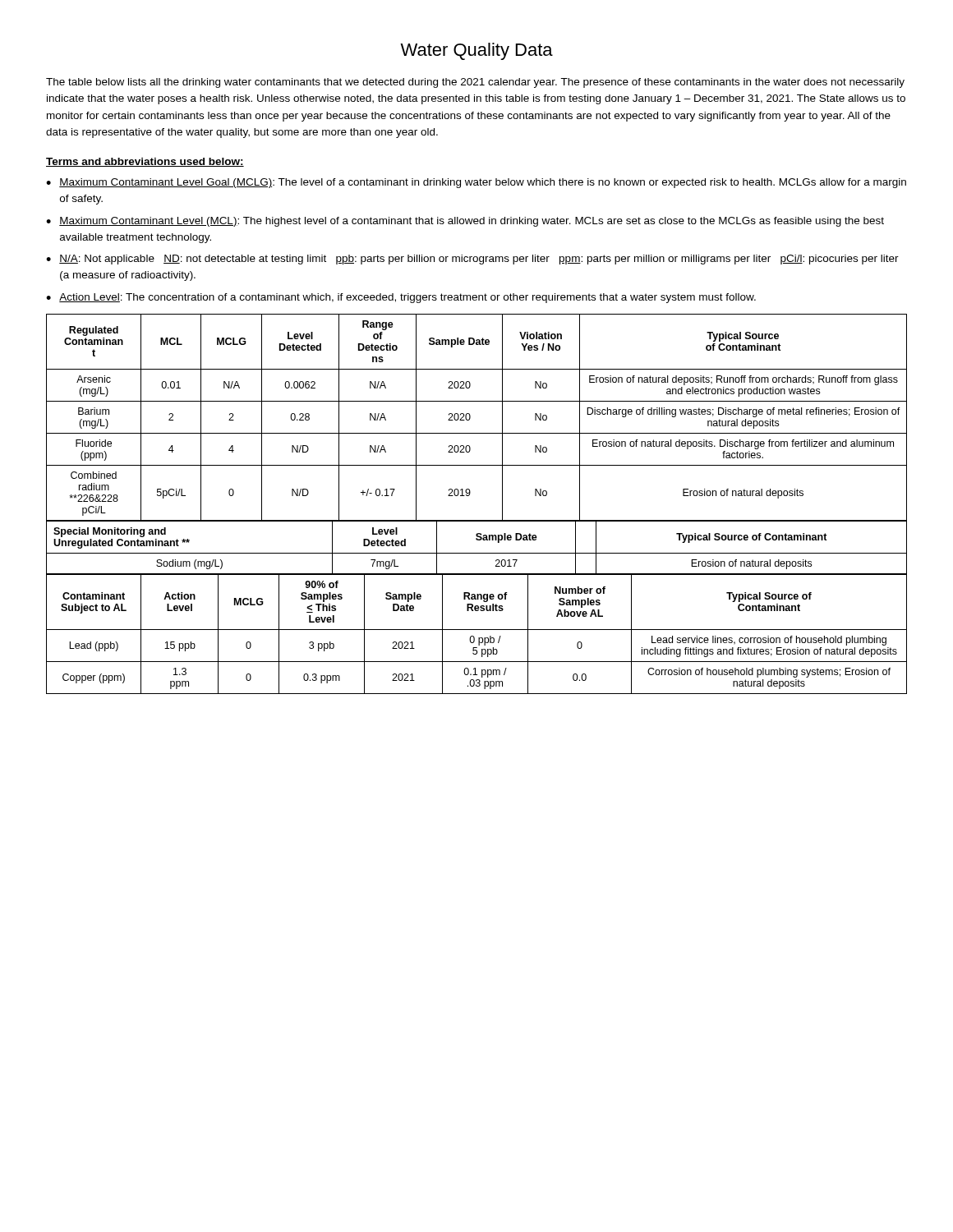The image size is (953, 1232).
Task: Click on the section header containing "Terms and abbreviations used below:"
Action: 145,161
